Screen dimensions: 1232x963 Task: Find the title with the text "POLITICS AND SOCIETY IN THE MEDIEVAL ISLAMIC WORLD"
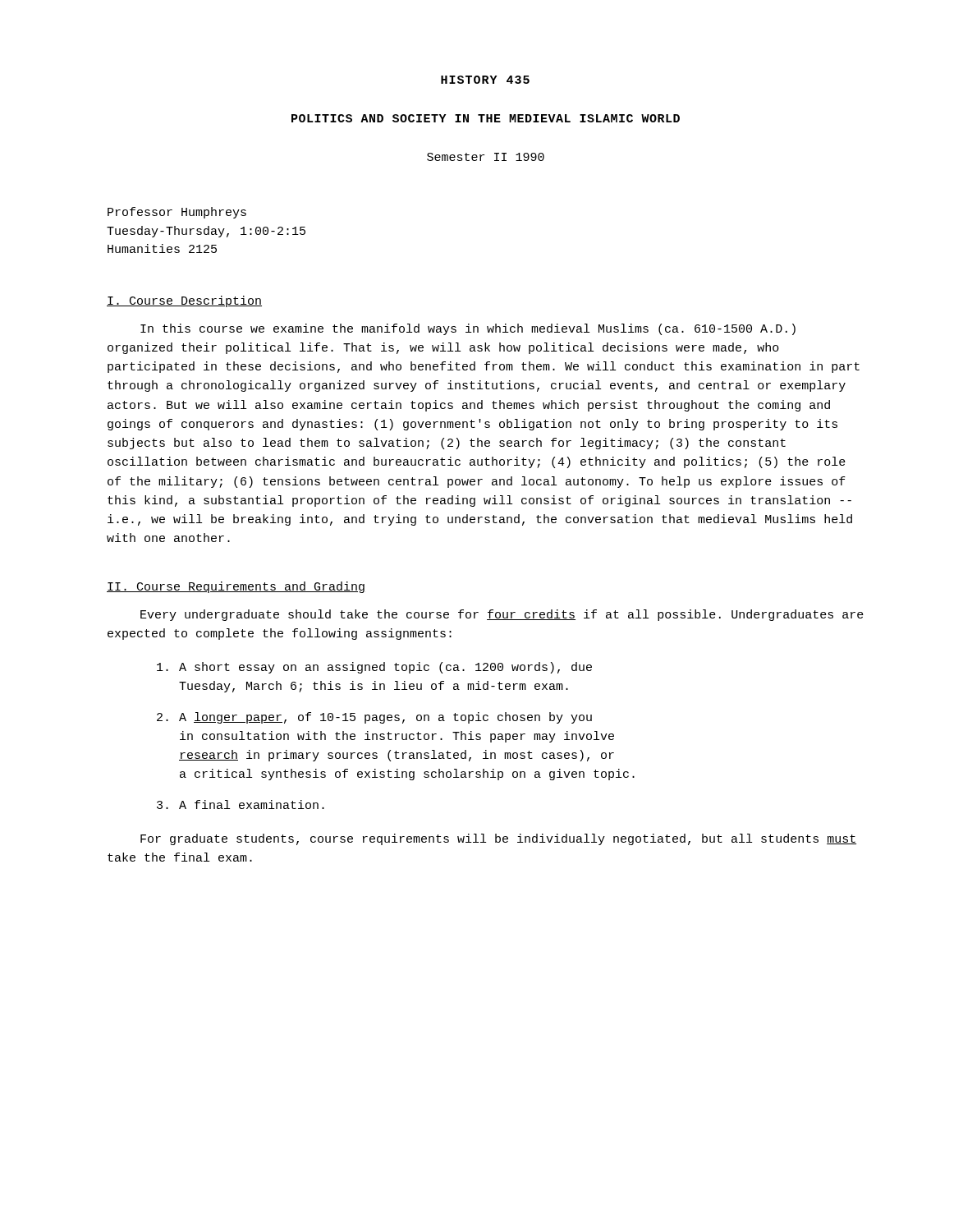[x=486, y=120]
